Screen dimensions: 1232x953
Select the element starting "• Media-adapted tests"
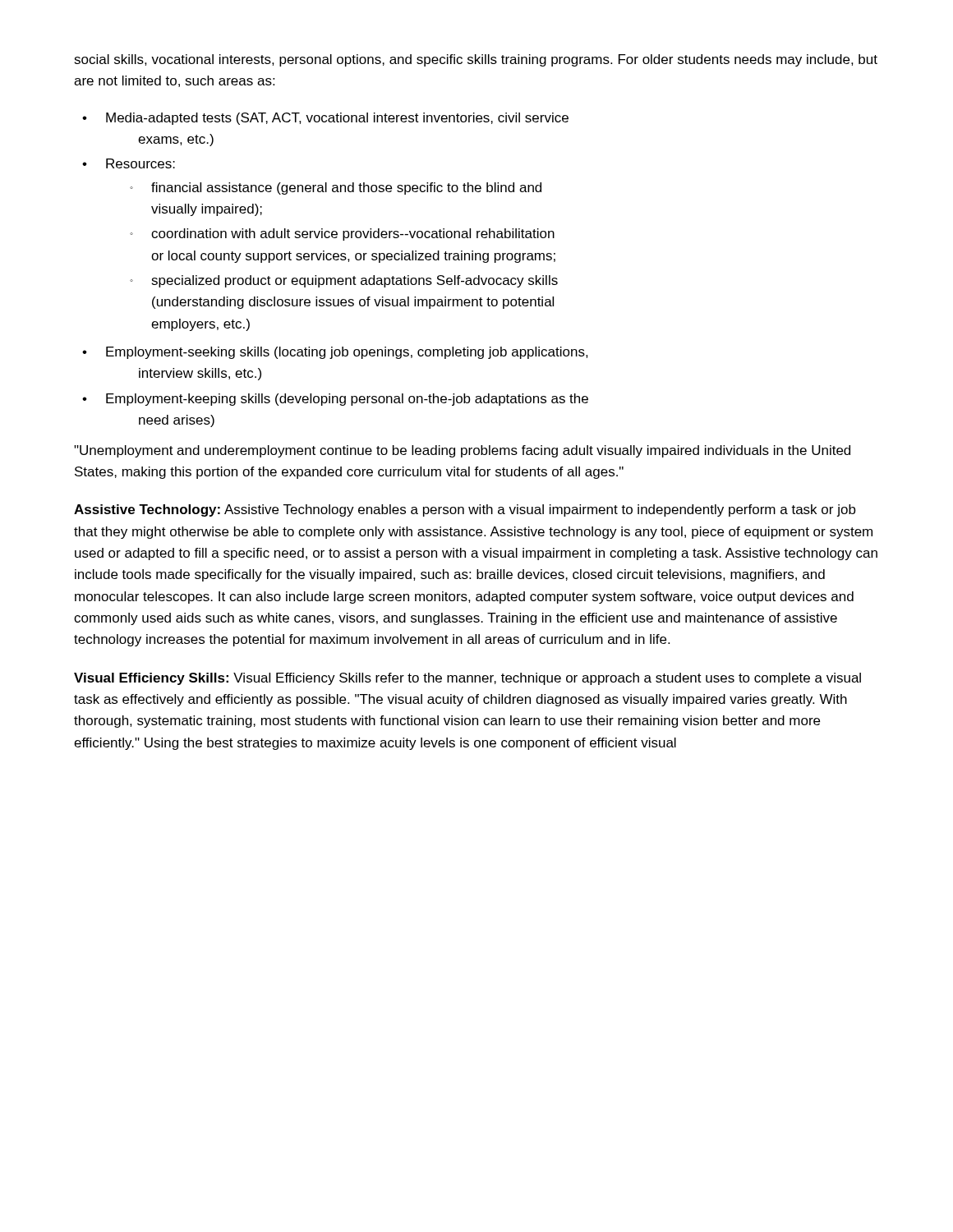(x=481, y=129)
